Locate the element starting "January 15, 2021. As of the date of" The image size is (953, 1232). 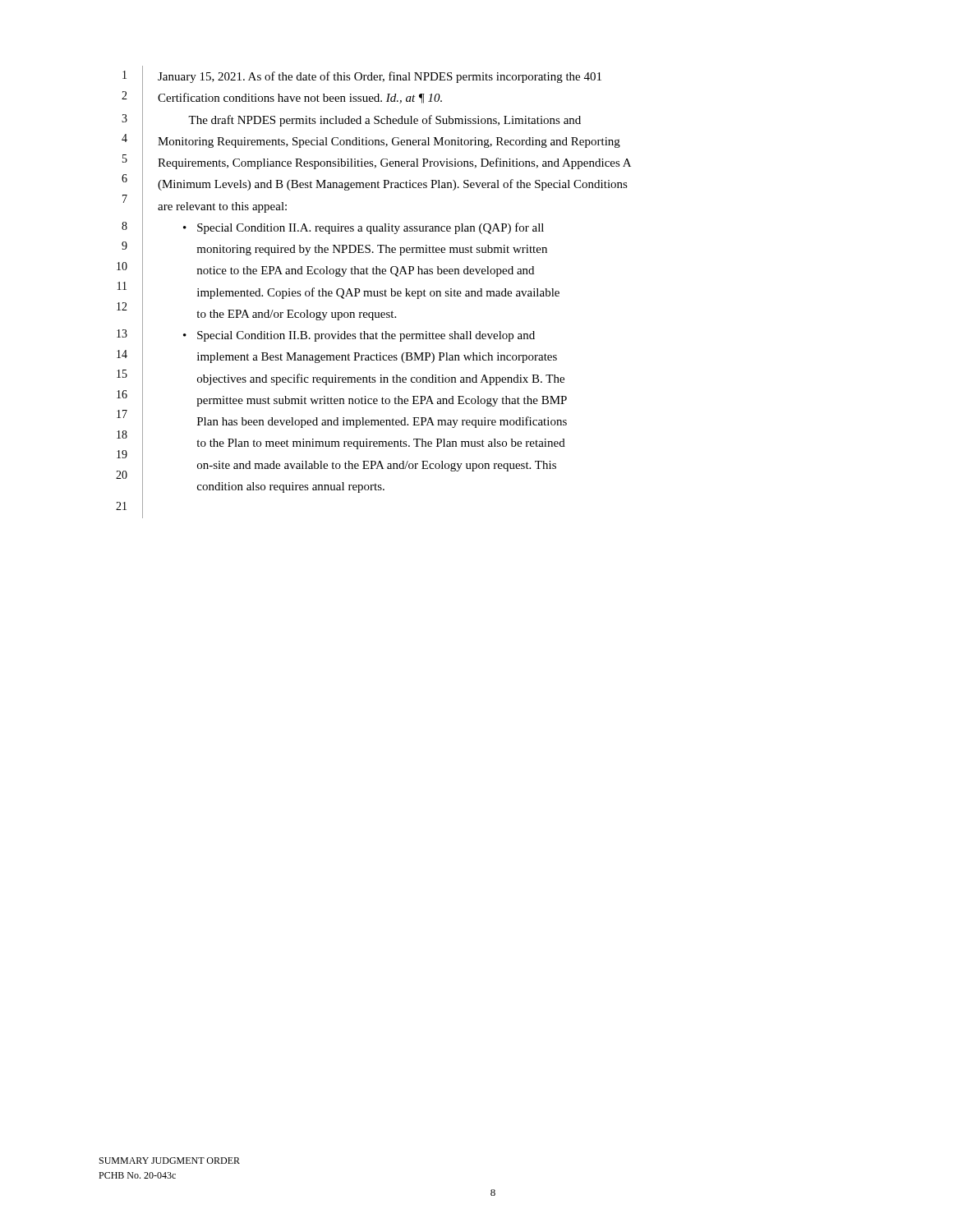380,87
